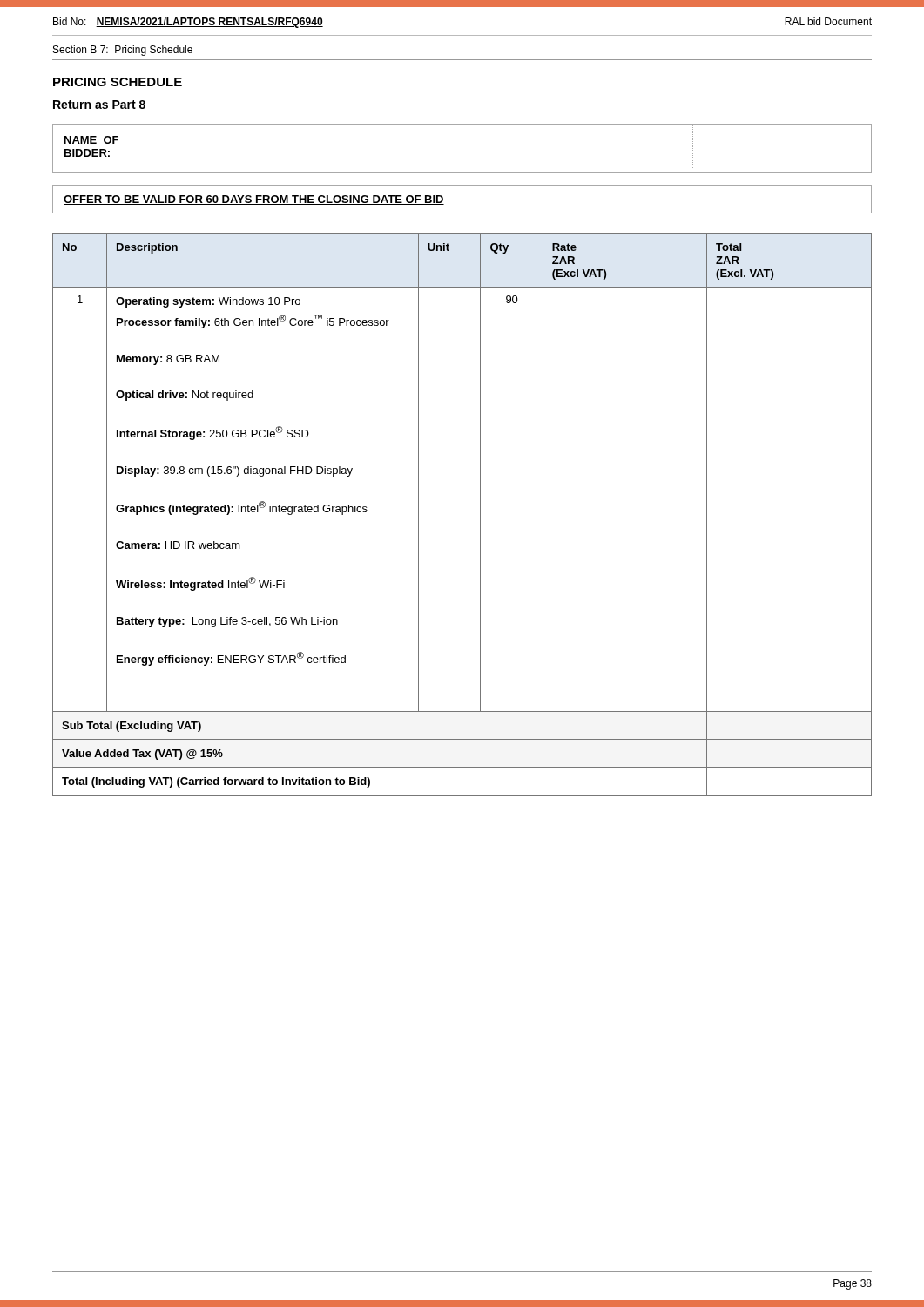
Task: Click on the table containing "NAME OF"
Action: [x=462, y=148]
